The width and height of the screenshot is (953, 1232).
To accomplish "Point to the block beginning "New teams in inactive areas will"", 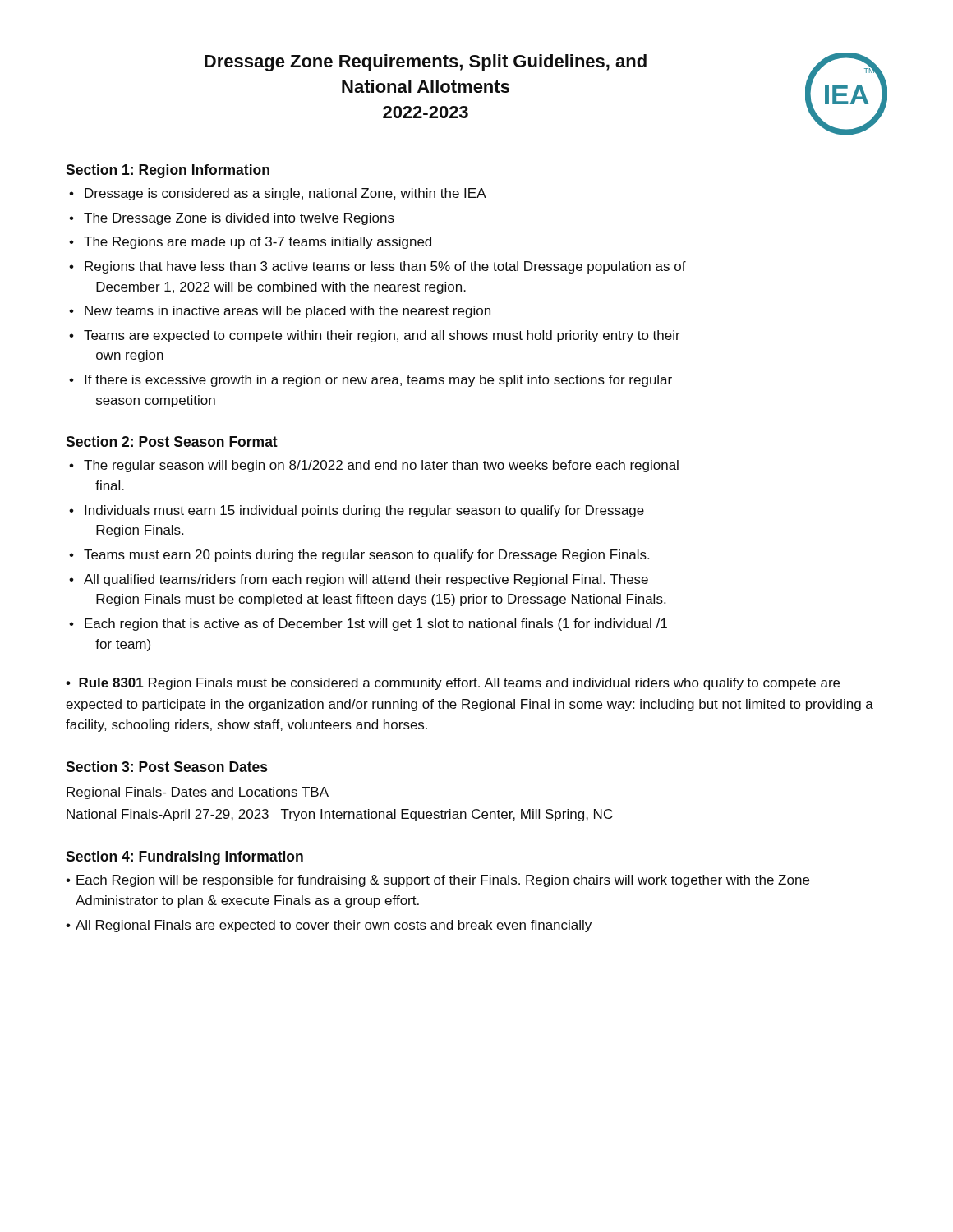I will [x=288, y=311].
